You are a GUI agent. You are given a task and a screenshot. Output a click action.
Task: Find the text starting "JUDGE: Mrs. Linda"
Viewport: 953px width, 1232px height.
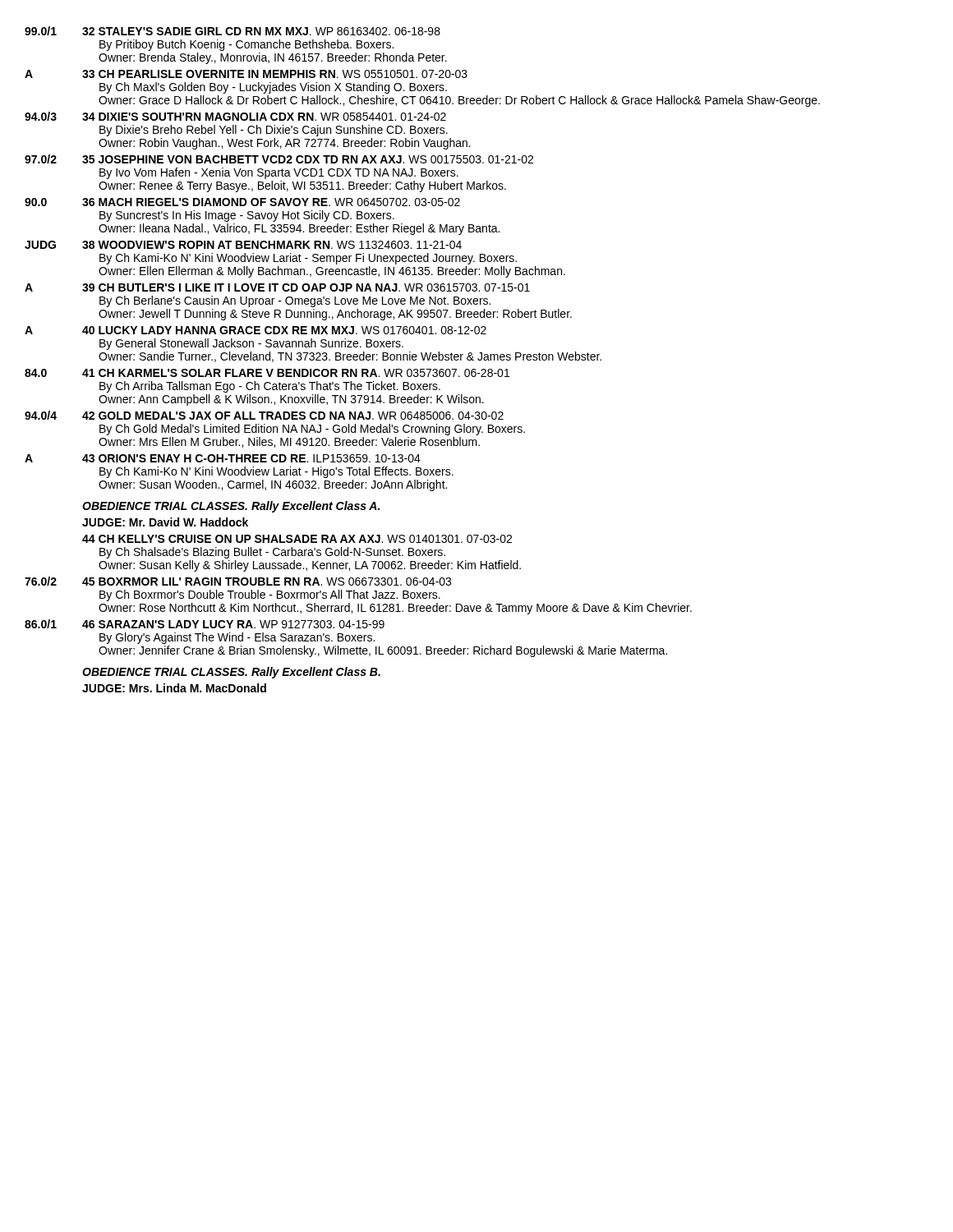[x=174, y=688]
